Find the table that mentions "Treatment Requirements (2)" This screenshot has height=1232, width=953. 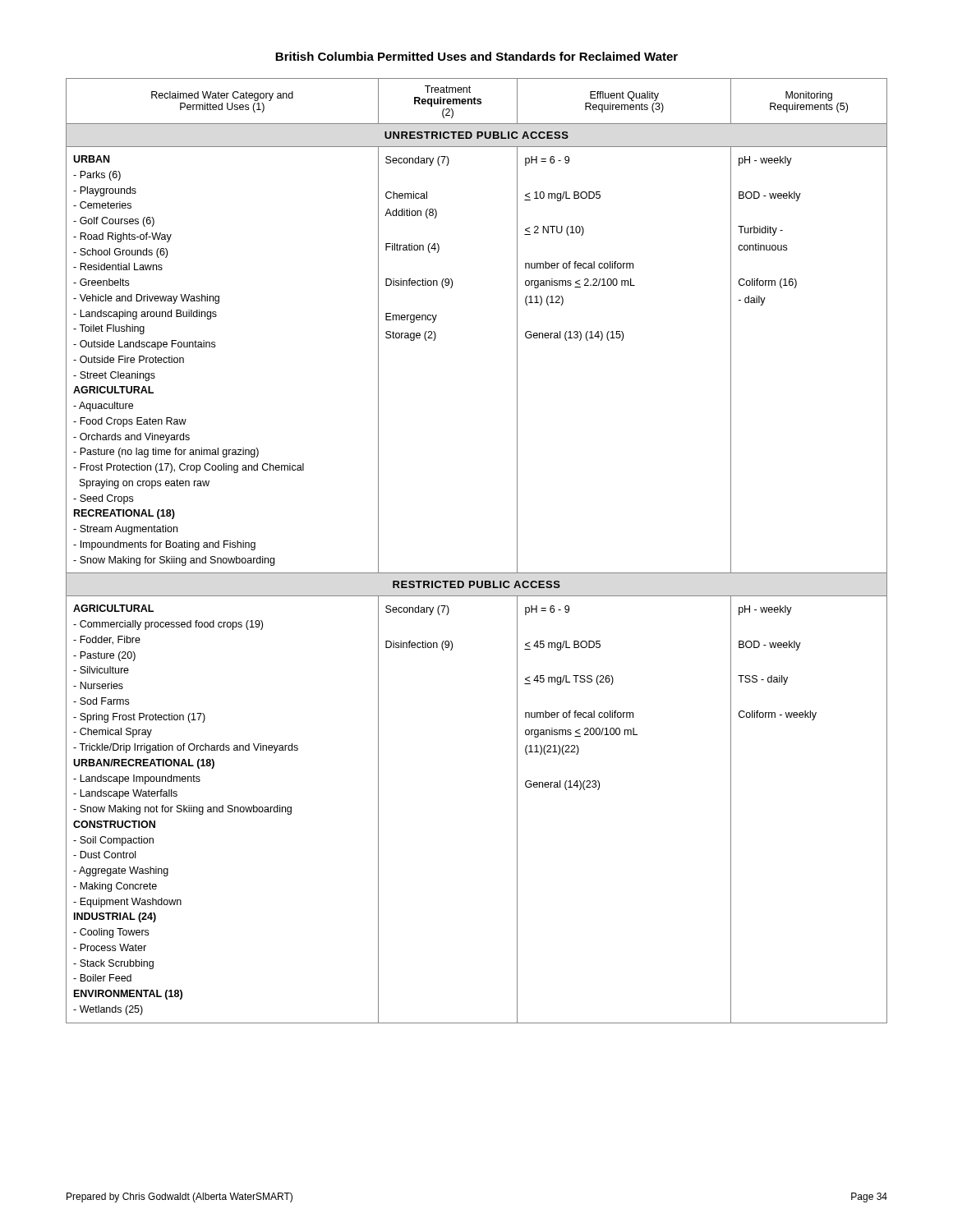pos(476,550)
